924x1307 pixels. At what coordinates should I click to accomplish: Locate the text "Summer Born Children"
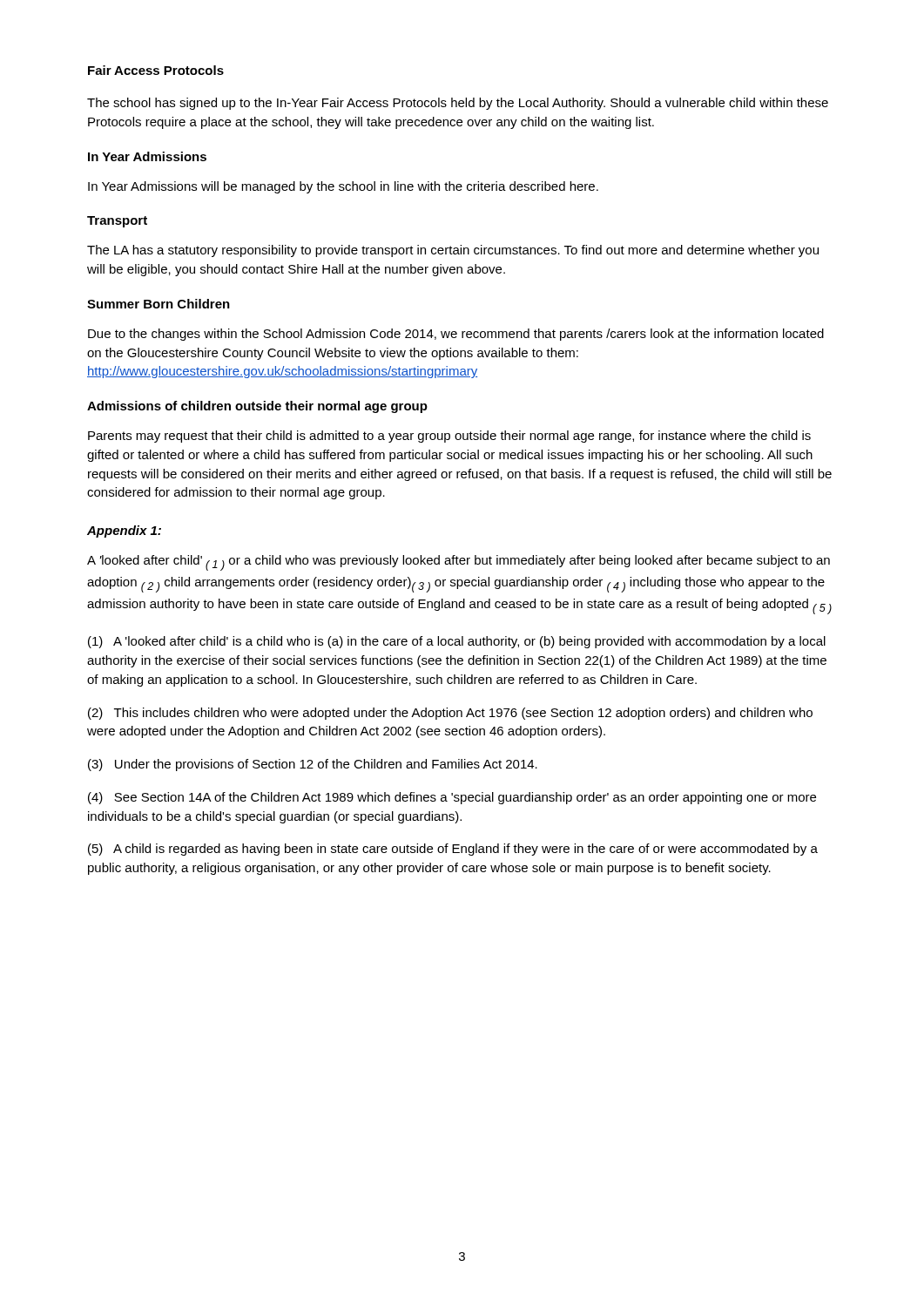pyautogui.click(x=159, y=303)
